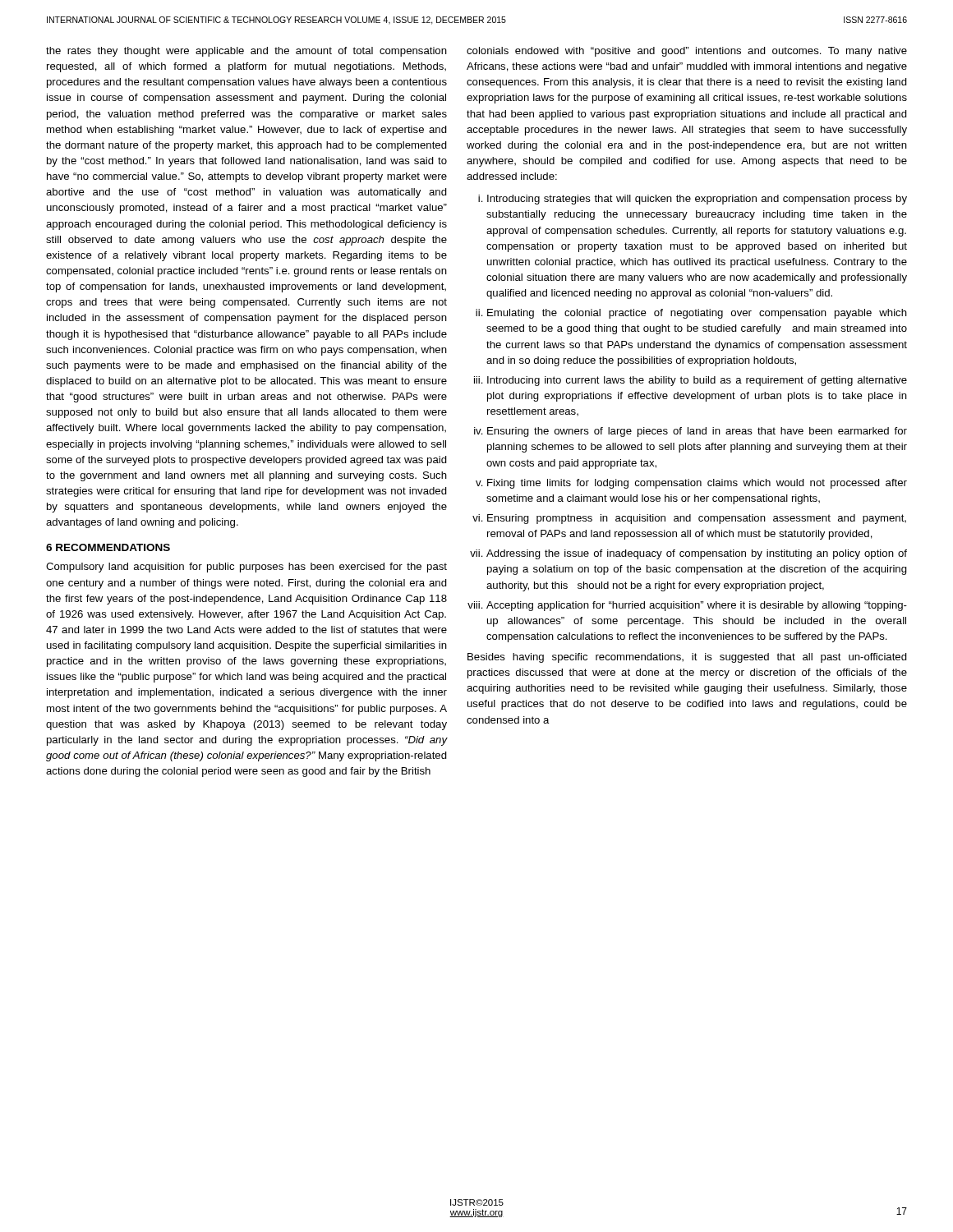Image resolution: width=953 pixels, height=1232 pixels.
Task: Point to the block beginning "colonials endowed with “positive and good” intentions"
Action: [x=687, y=113]
